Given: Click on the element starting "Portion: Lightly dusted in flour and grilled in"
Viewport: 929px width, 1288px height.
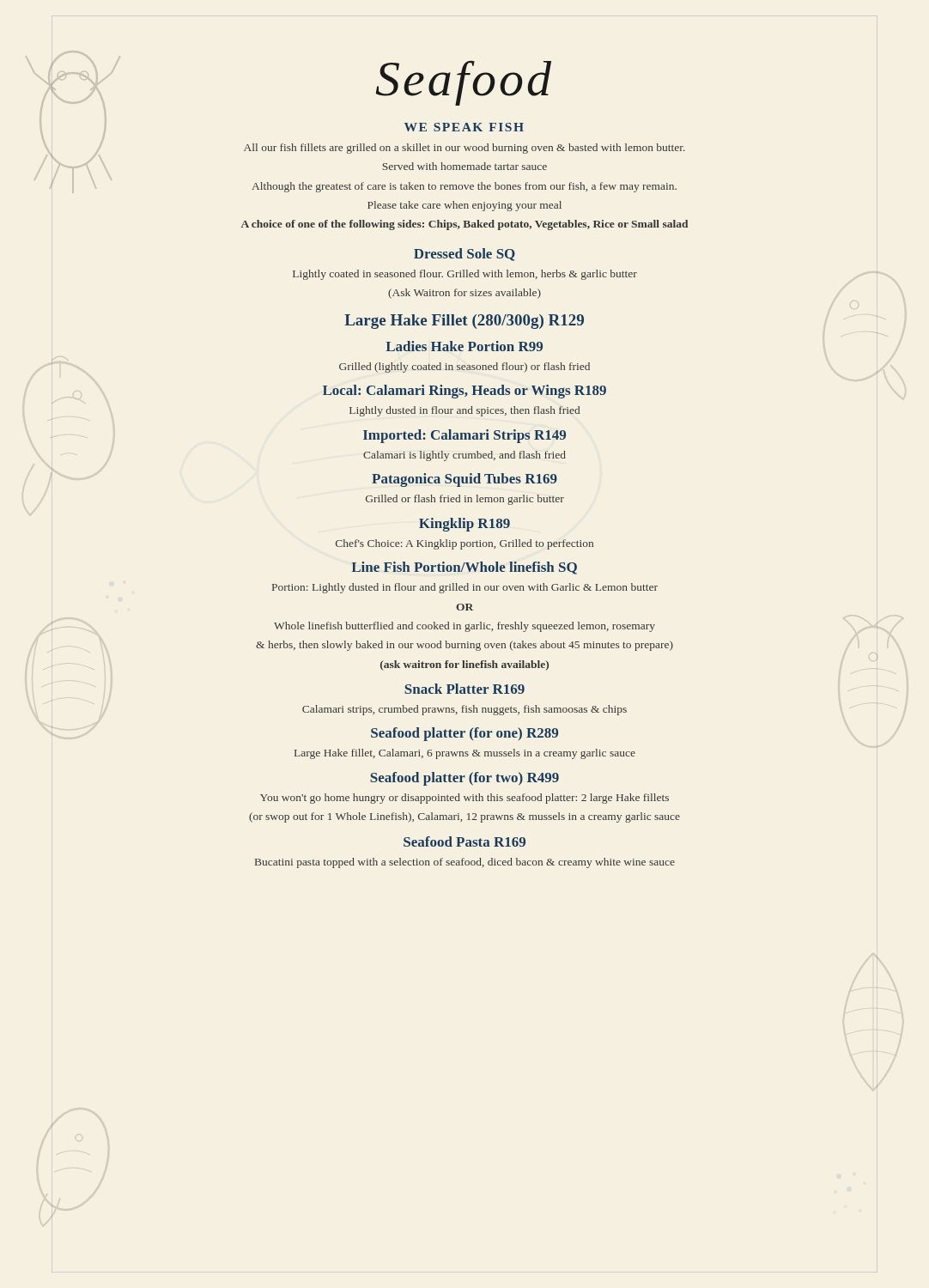Looking at the screenshot, I should 464,626.
